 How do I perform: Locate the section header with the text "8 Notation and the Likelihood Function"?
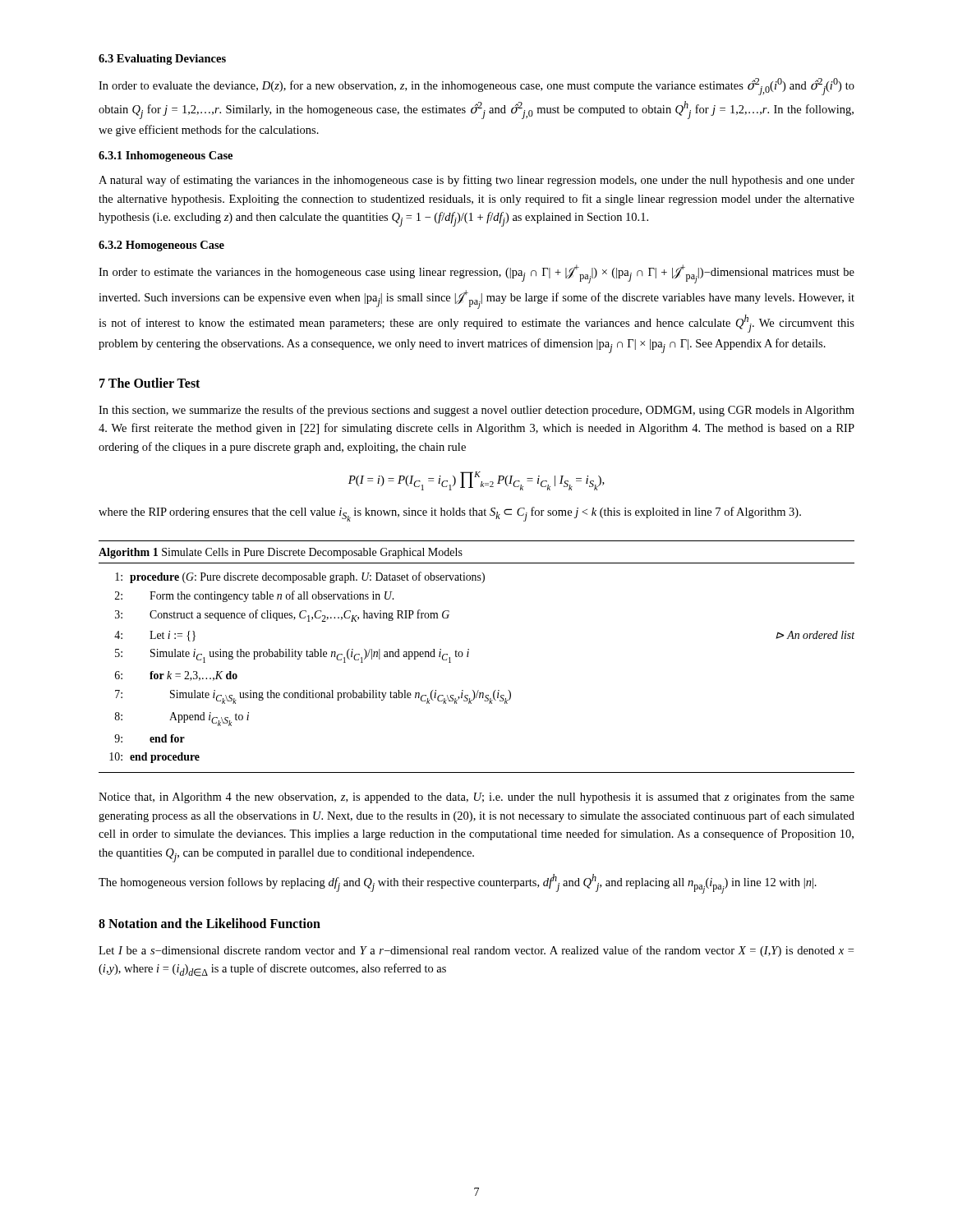[209, 923]
